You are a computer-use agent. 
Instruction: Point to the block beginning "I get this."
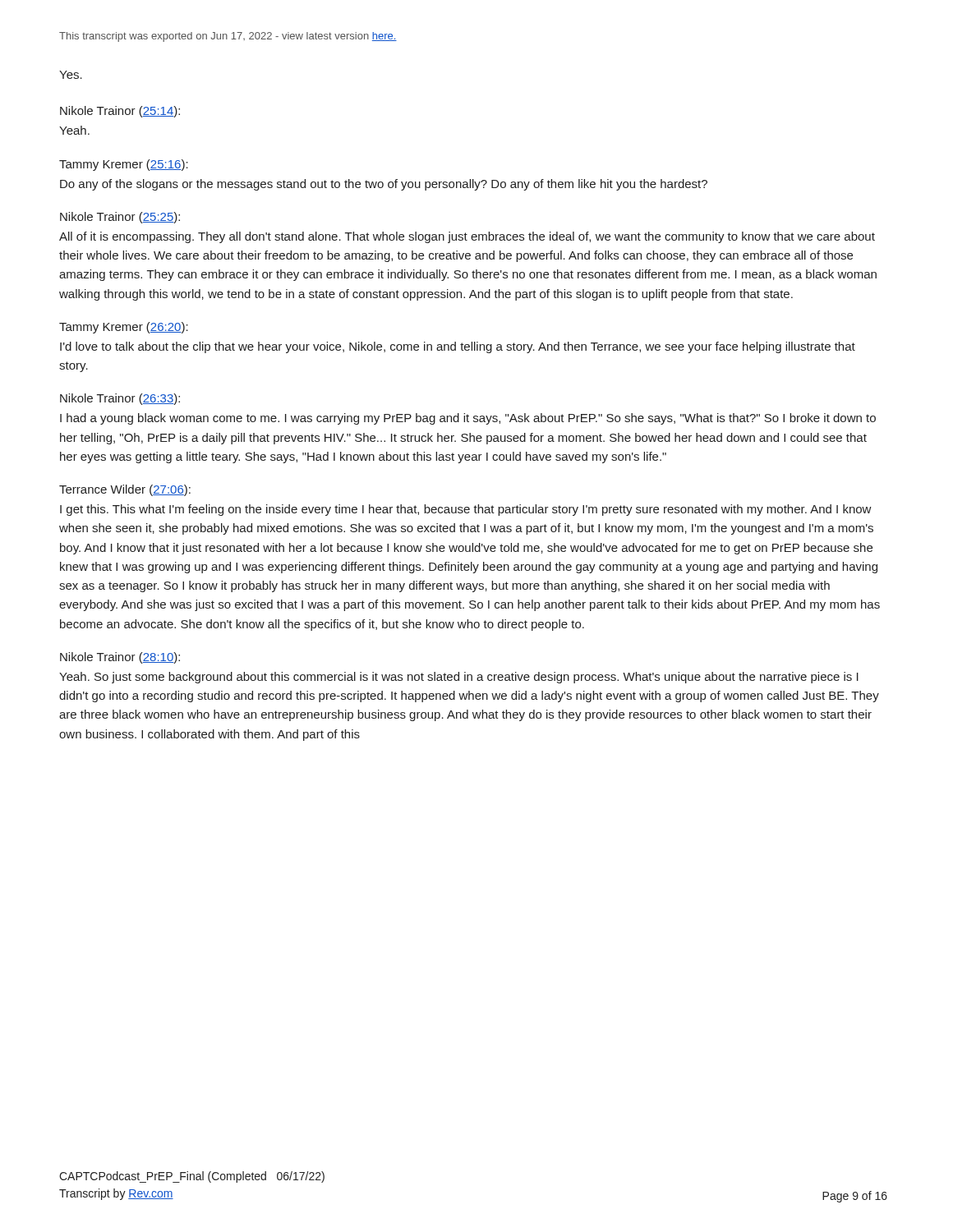(470, 566)
